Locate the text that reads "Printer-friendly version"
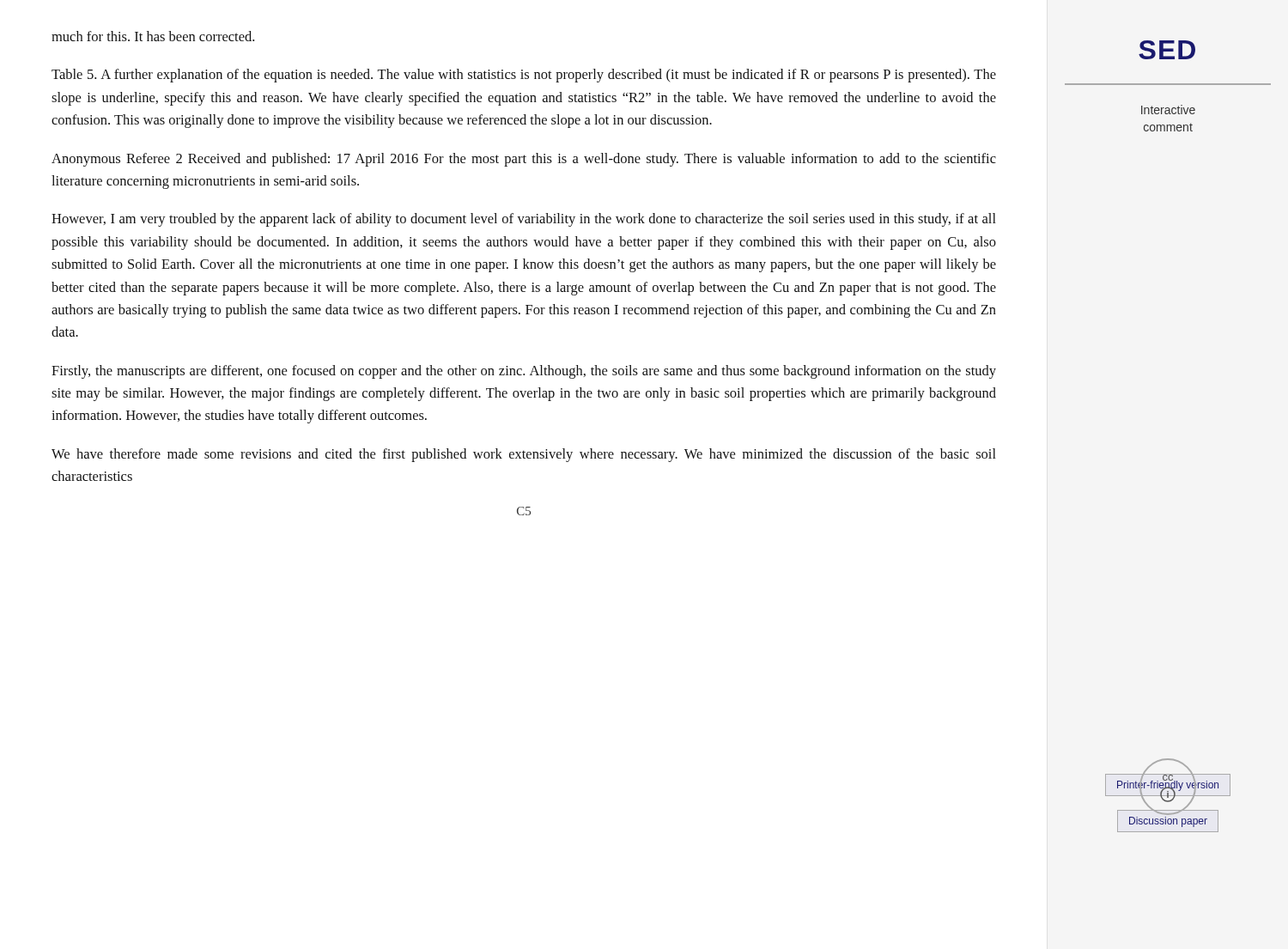1288x949 pixels. (1168, 785)
